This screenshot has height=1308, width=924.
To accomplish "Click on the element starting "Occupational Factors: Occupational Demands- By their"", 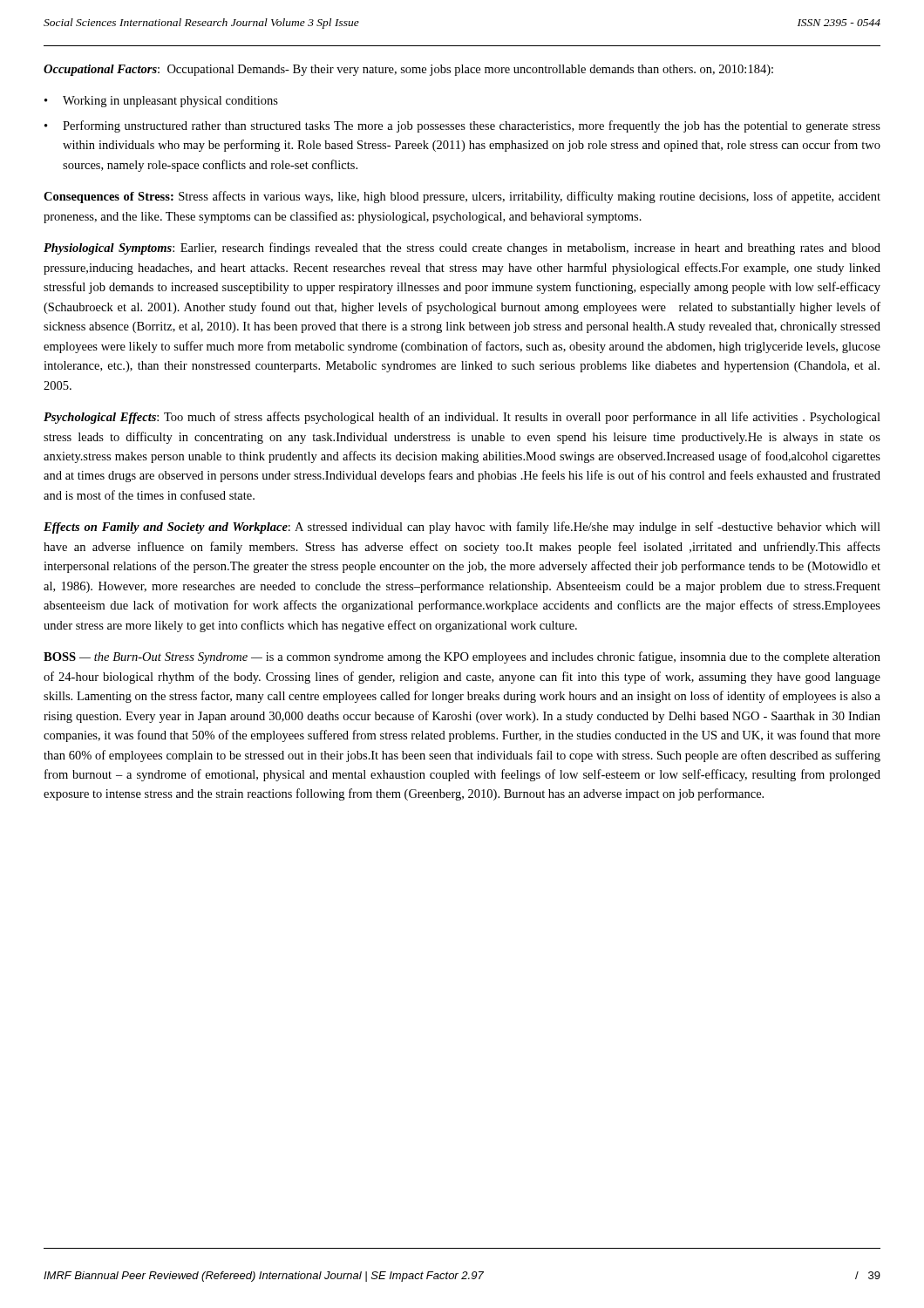I will point(409,69).
